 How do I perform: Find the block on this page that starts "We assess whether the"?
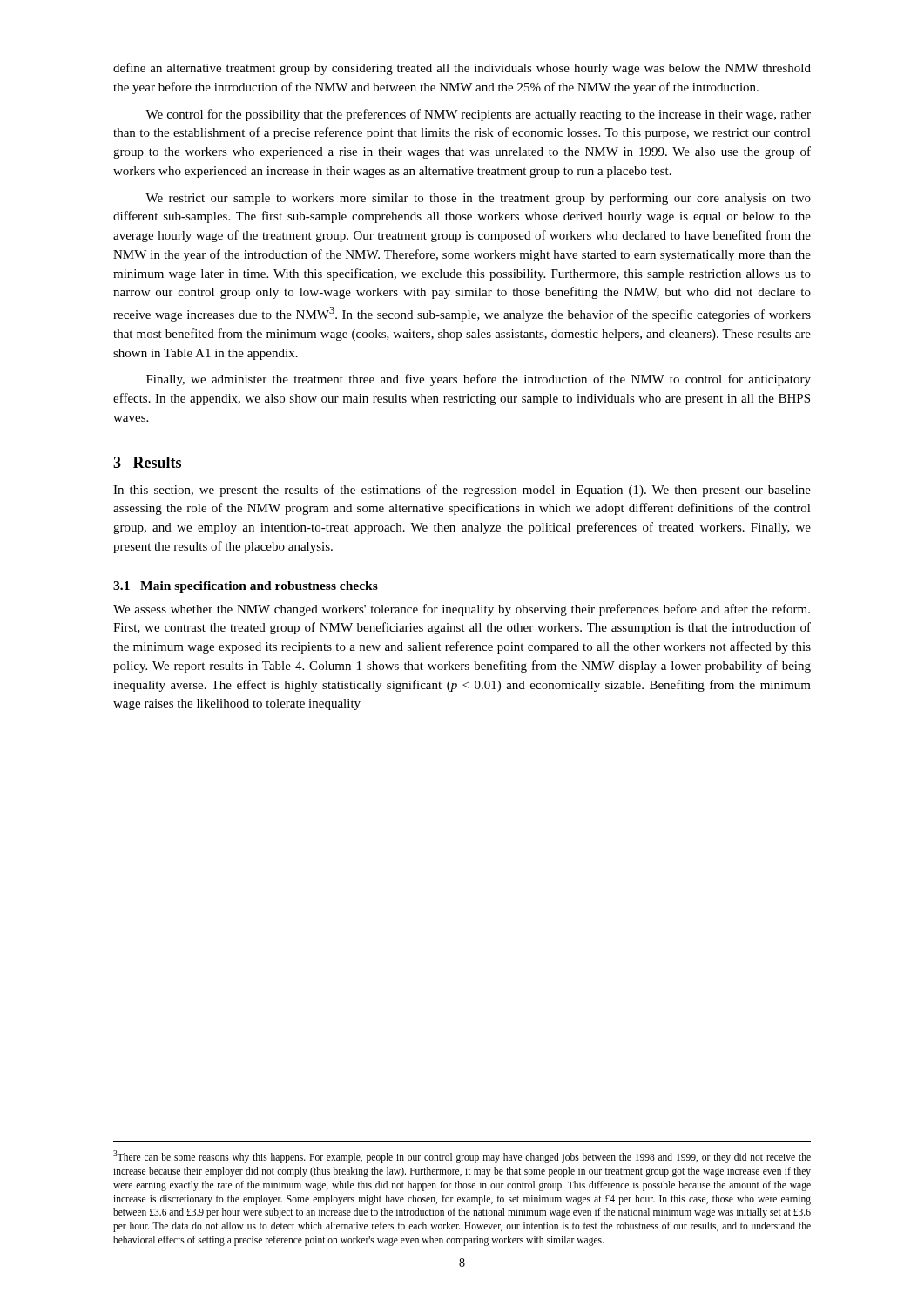click(x=462, y=657)
